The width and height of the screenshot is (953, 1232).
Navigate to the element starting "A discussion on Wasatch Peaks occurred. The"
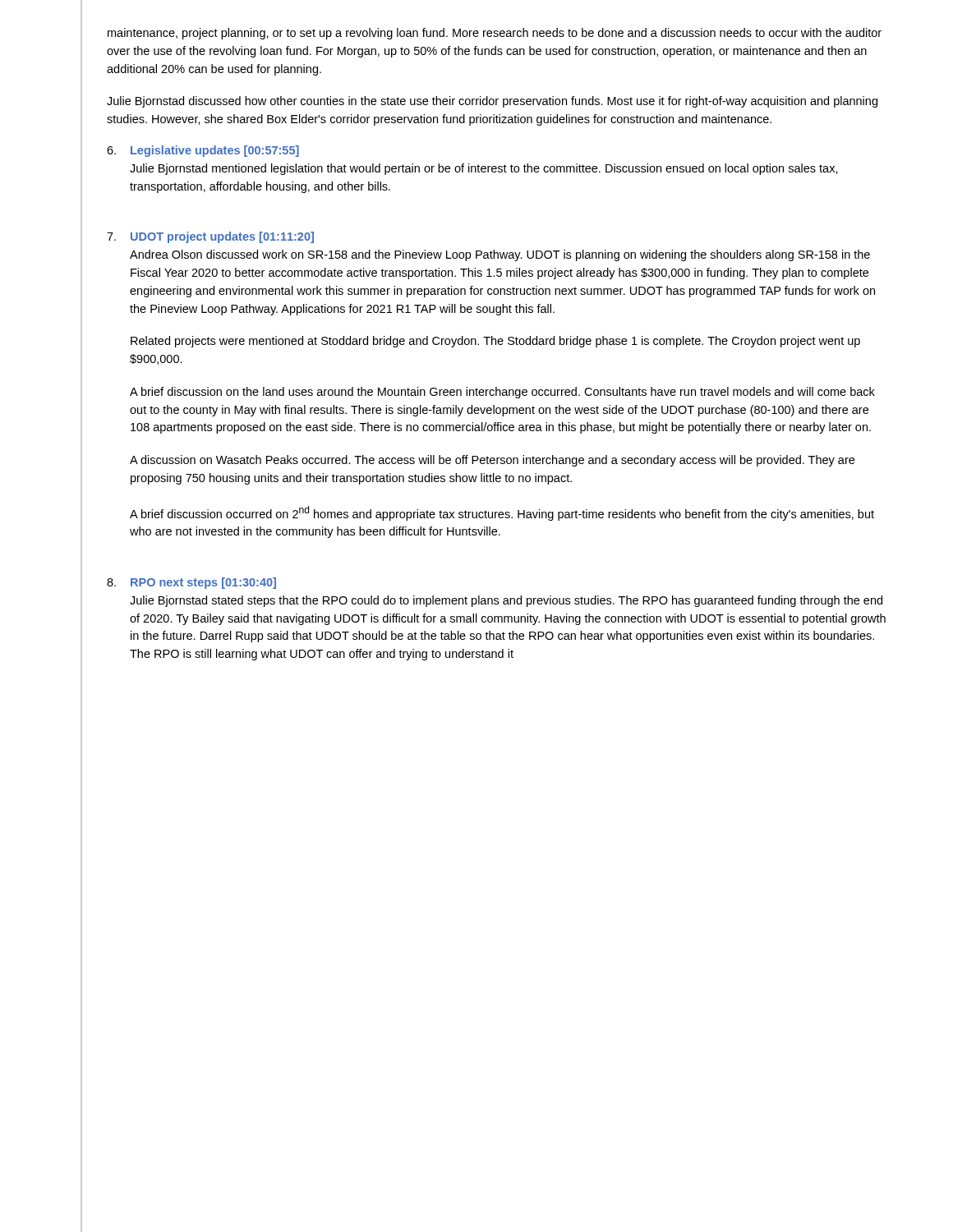click(x=492, y=469)
